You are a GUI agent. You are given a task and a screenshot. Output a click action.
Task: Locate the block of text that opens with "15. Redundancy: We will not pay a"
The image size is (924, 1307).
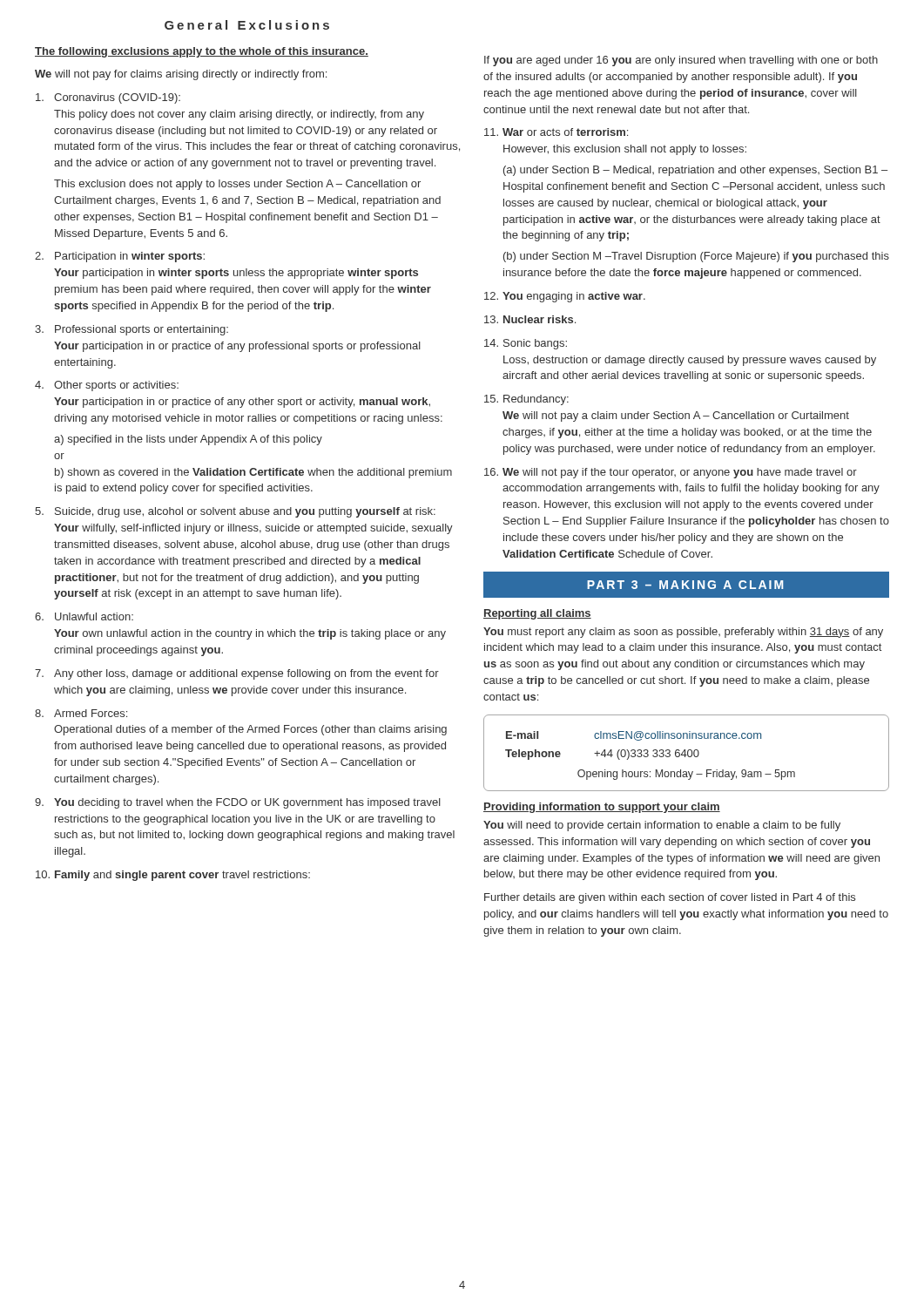[686, 424]
